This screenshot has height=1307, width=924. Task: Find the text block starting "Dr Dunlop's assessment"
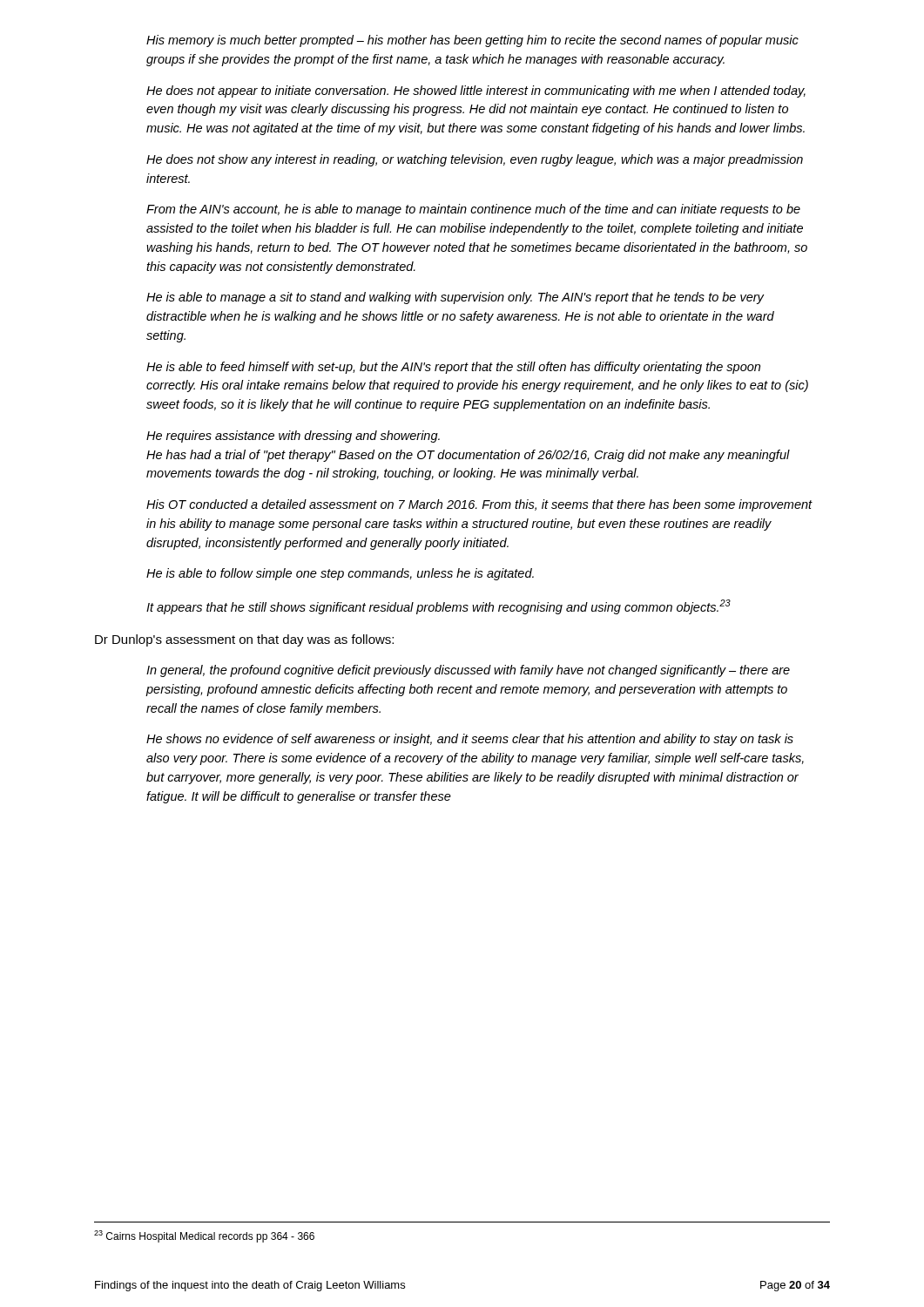244,640
